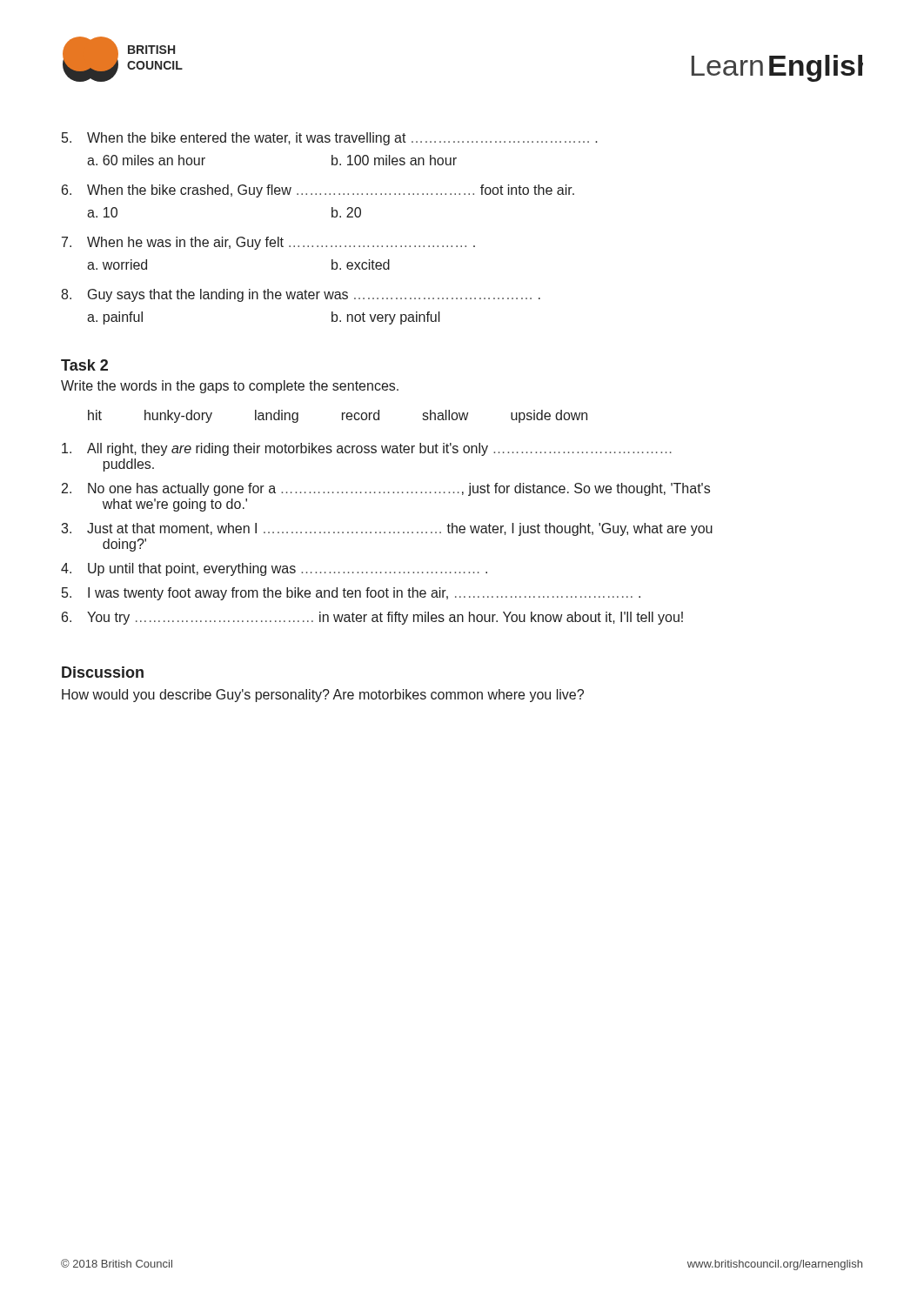Viewport: 924px width, 1305px height.
Task: Click on the text block with the text "Write the words in the"
Action: 230,386
